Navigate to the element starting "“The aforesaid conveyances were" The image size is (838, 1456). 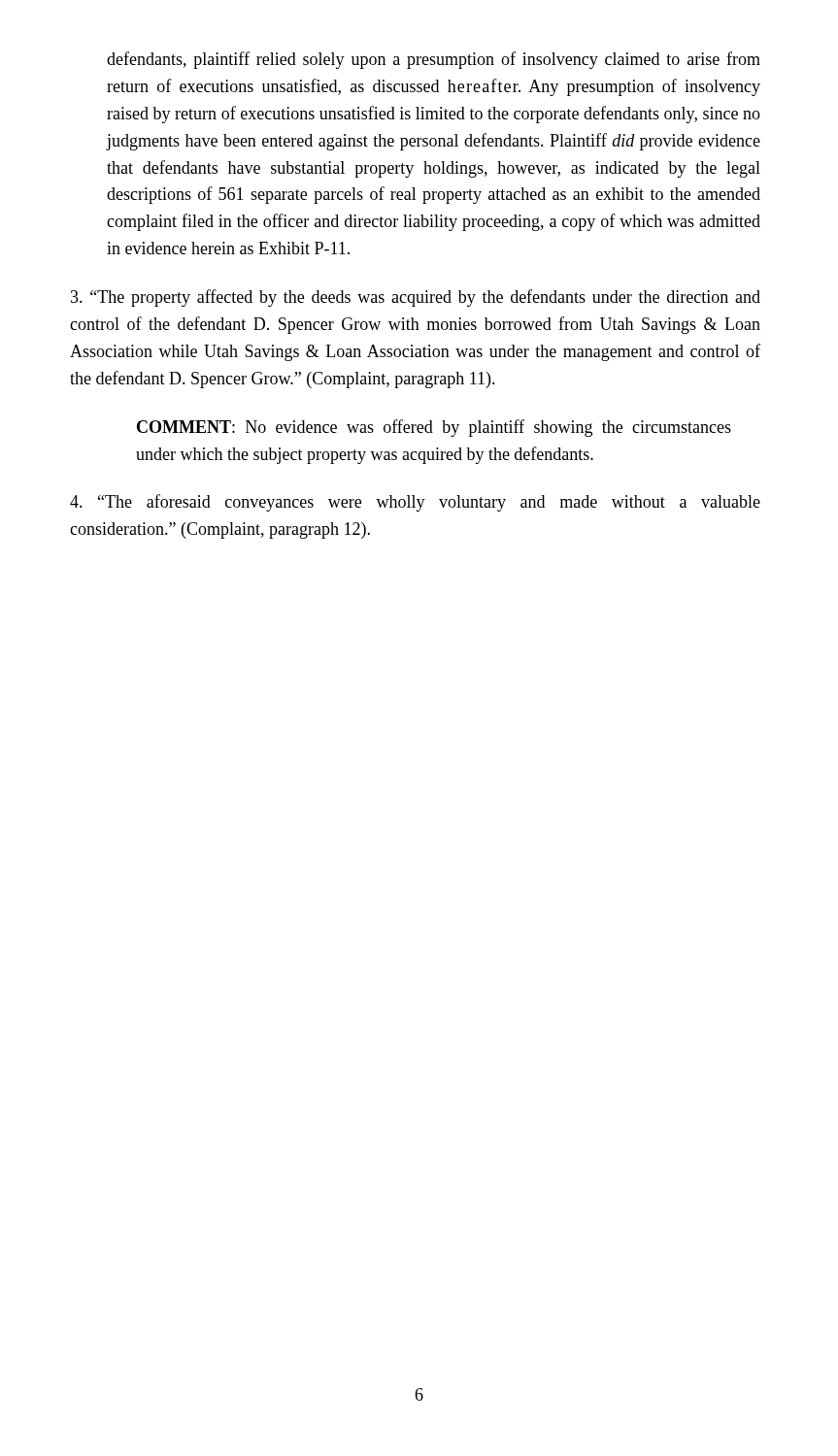pos(415,517)
